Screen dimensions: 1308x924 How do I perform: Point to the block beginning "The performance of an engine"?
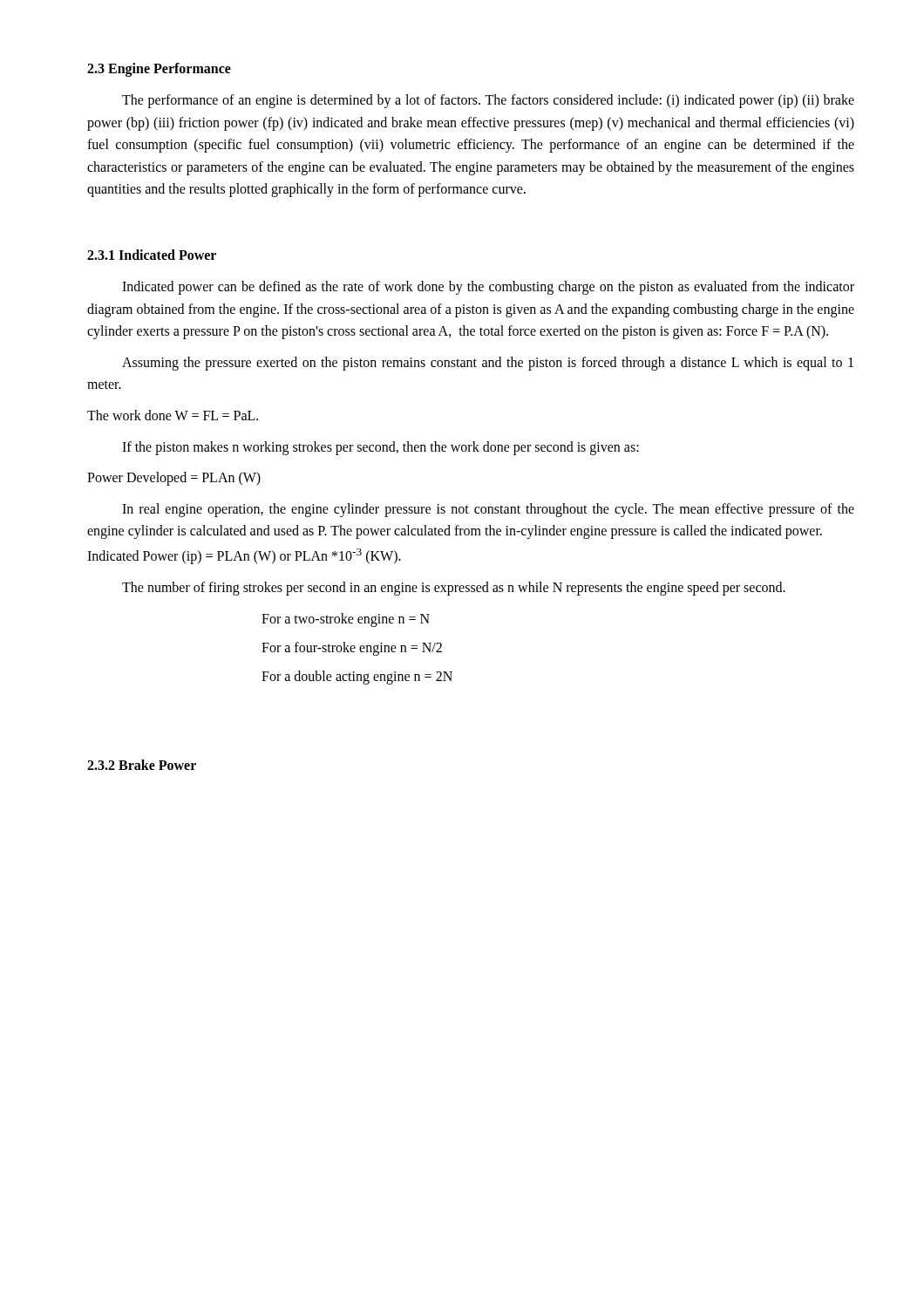point(471,144)
